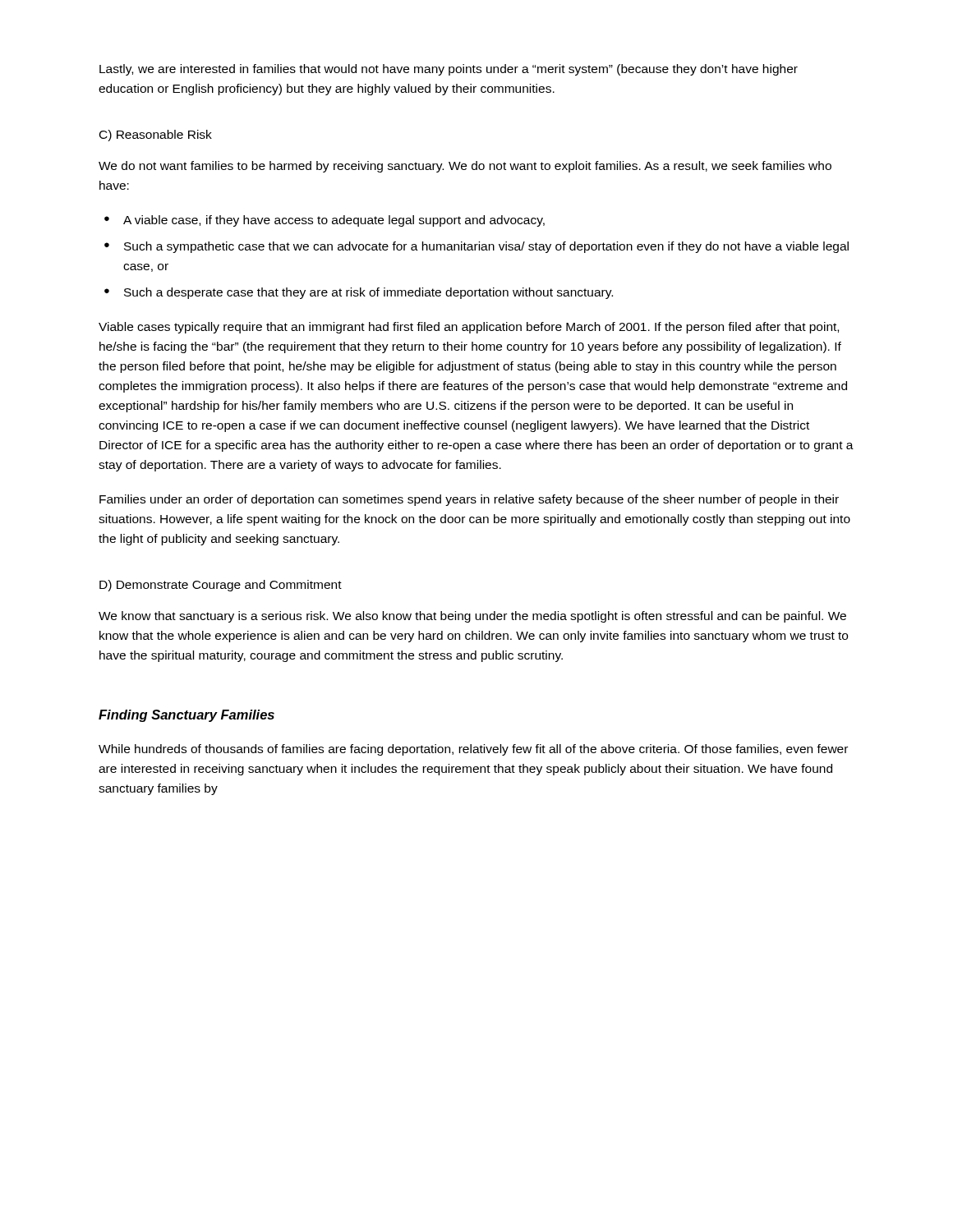
Task: Find the block on this page that starts "We know that sanctuary is a serious"
Action: click(474, 636)
